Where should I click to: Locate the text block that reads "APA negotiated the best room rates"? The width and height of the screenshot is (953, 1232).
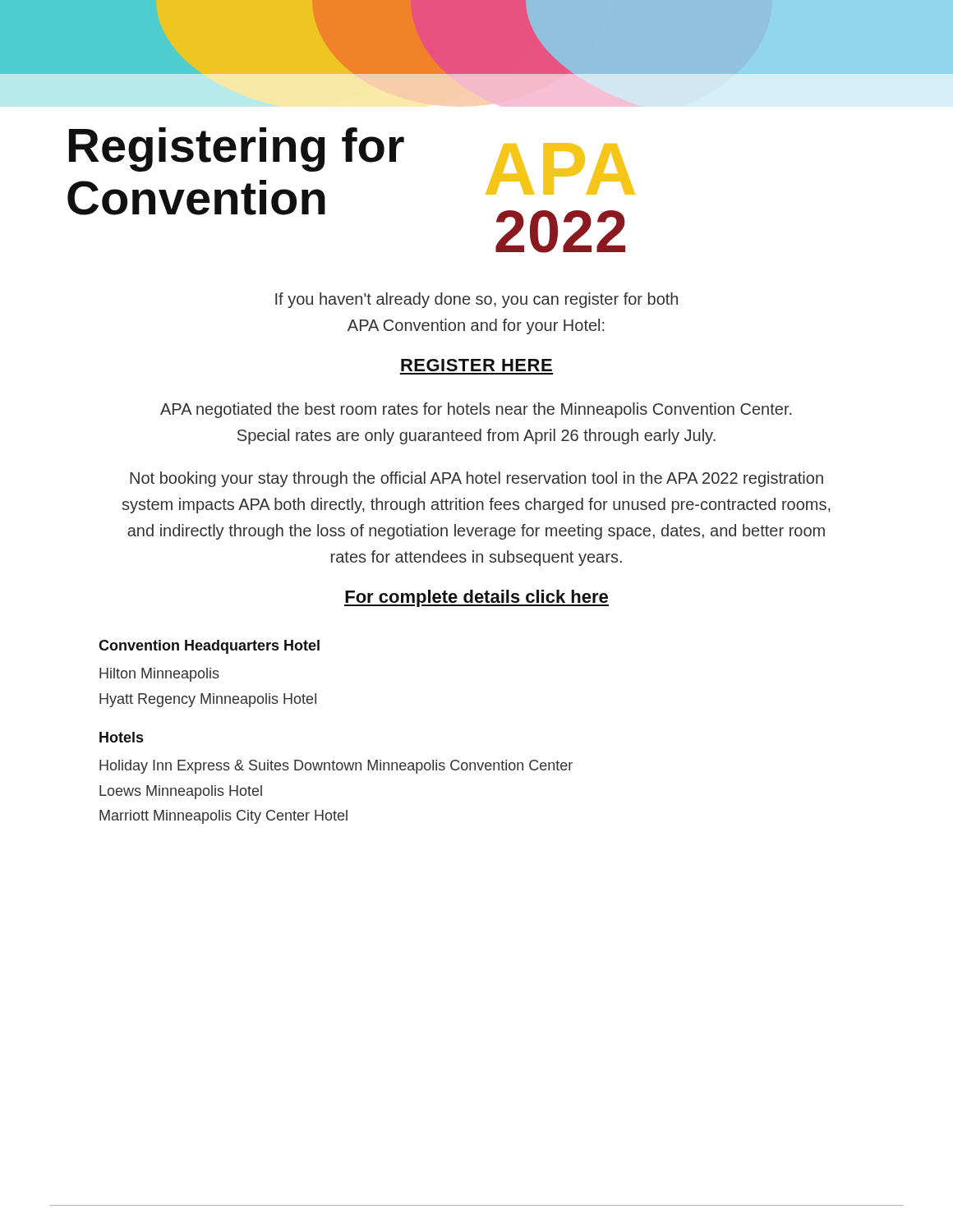point(476,422)
